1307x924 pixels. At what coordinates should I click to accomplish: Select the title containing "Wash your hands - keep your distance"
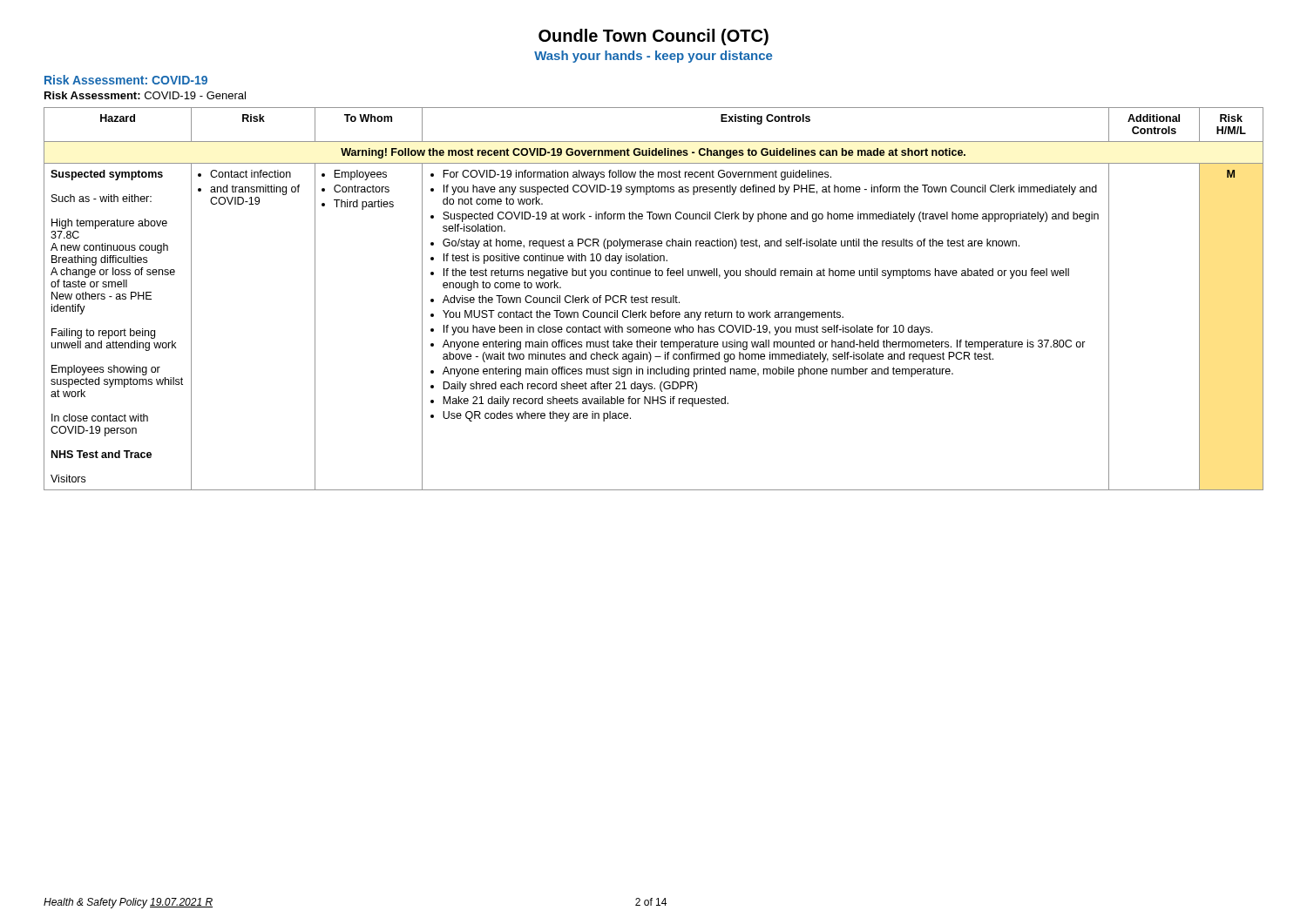(654, 55)
